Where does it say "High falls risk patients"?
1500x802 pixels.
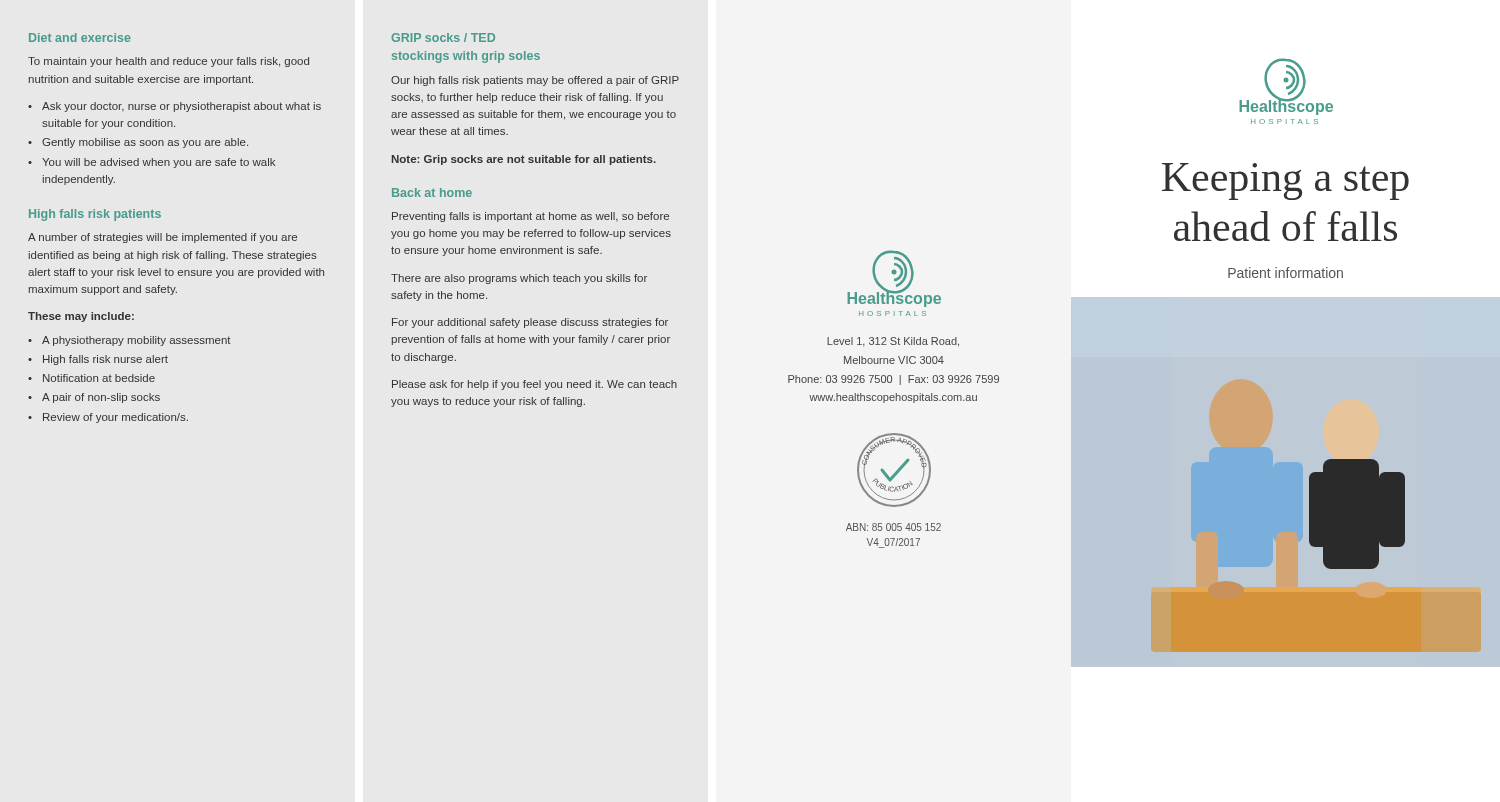[x=95, y=215]
